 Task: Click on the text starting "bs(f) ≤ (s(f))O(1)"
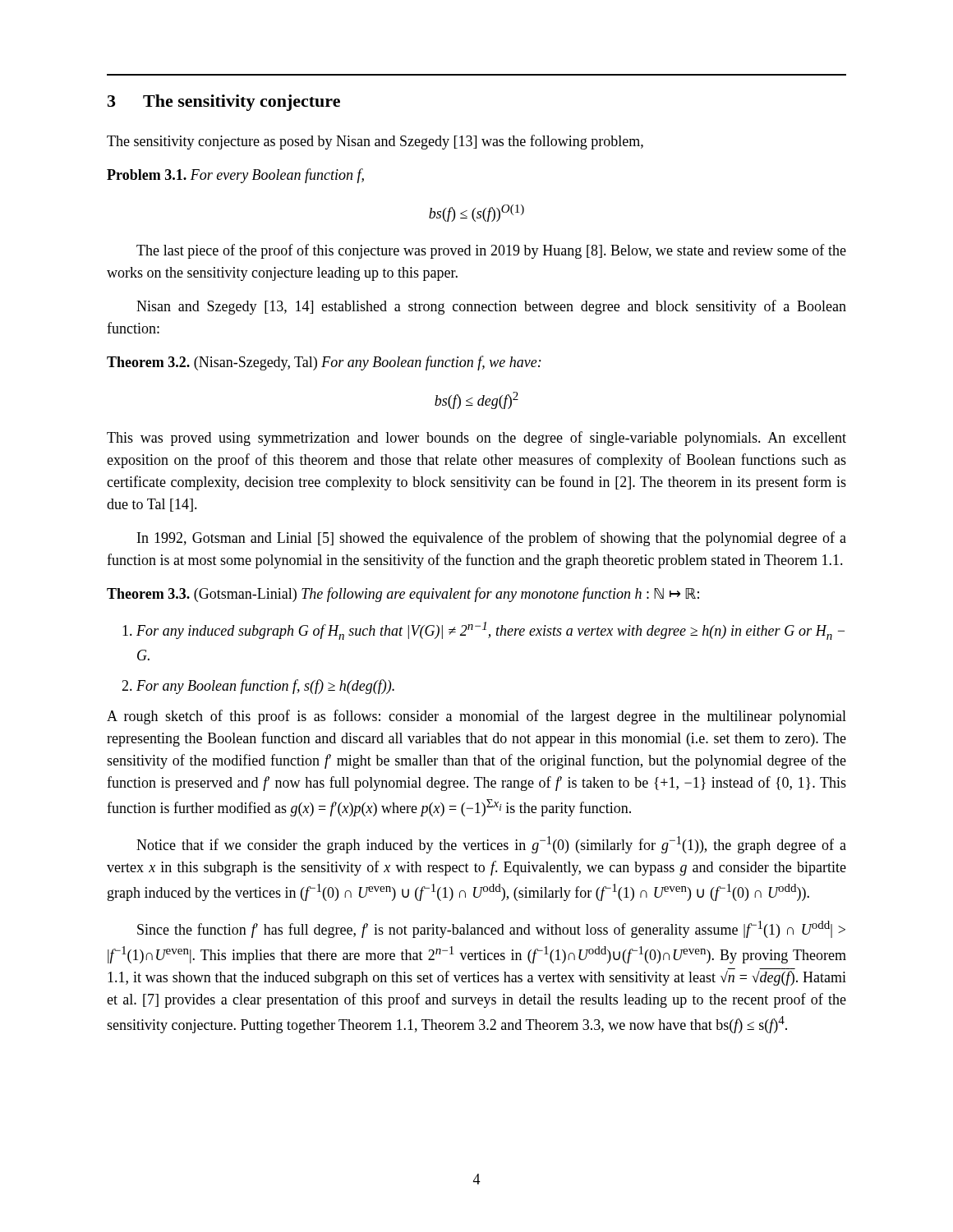tap(476, 212)
